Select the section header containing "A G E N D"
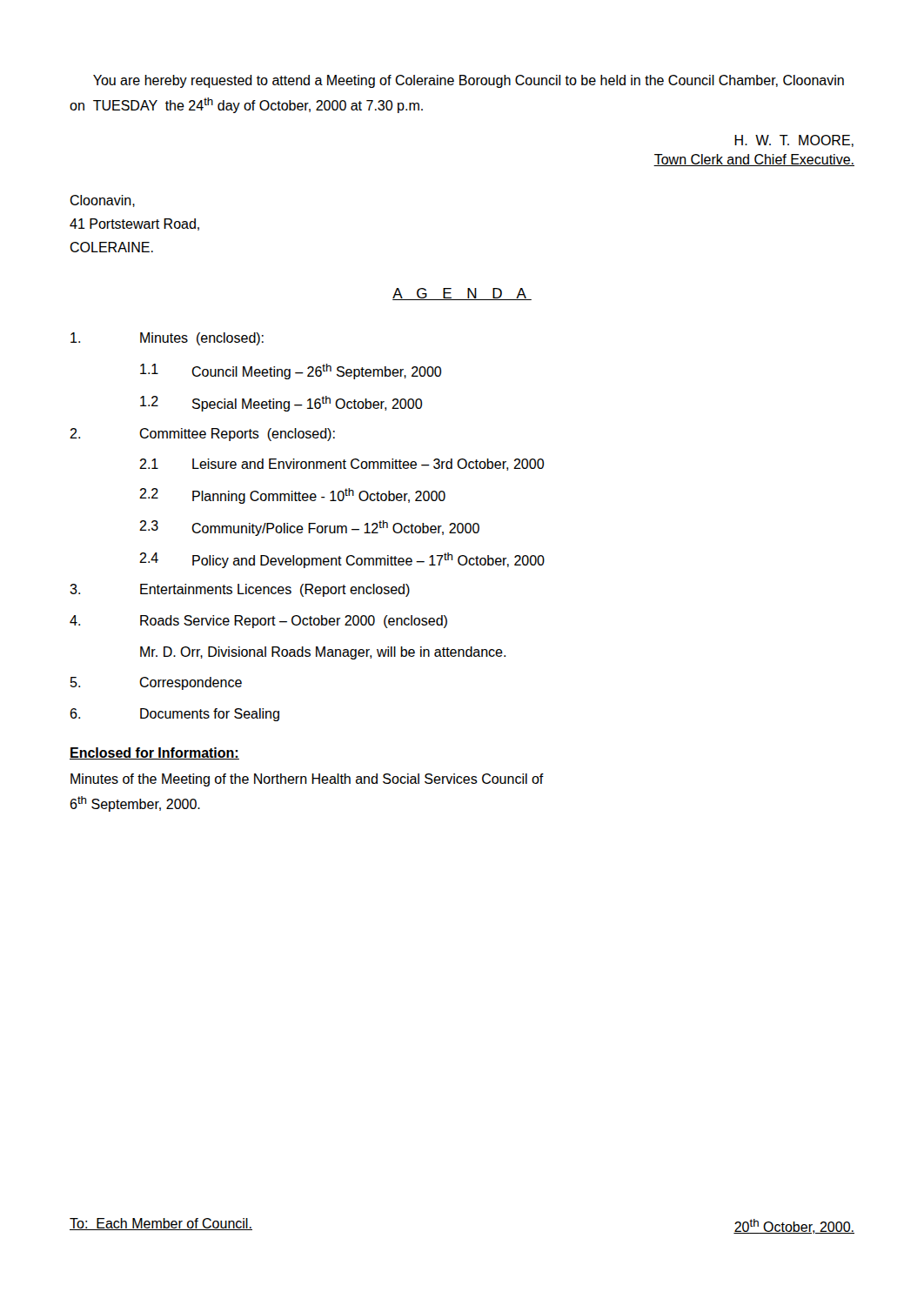The width and height of the screenshot is (924, 1305). point(462,294)
